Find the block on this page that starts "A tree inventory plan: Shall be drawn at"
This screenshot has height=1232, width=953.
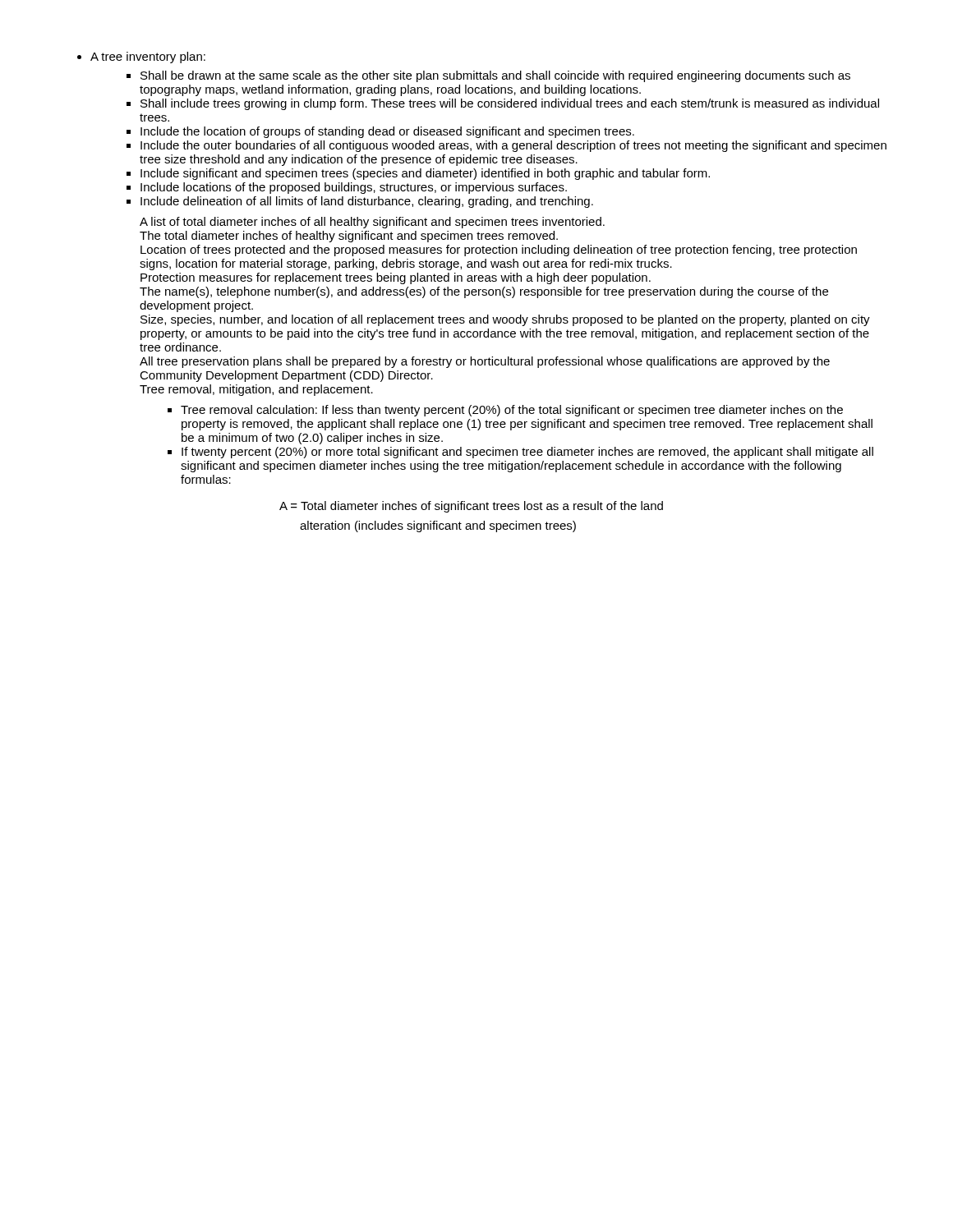click(489, 292)
